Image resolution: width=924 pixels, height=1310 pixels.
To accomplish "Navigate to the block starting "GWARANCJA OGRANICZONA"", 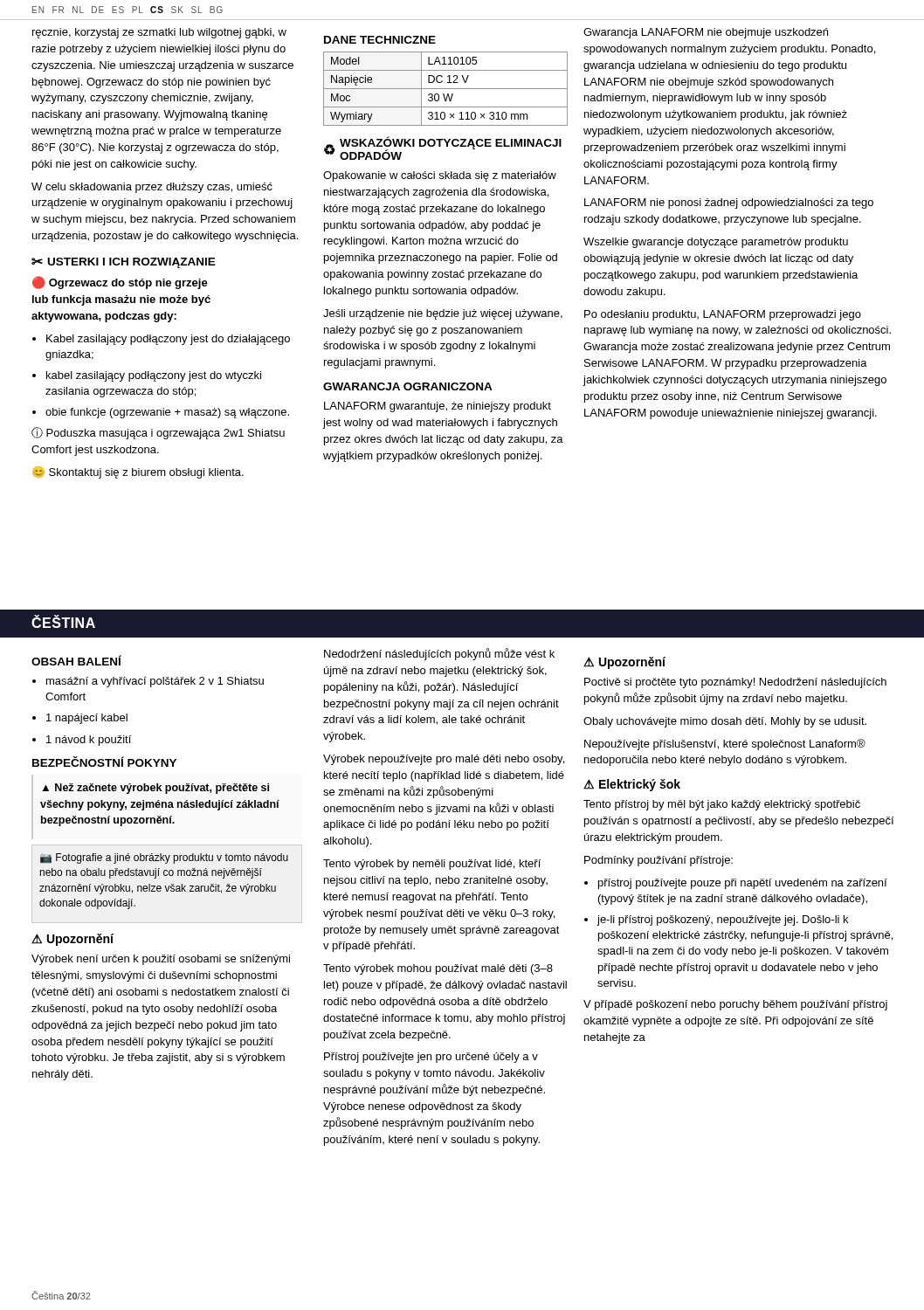I will tap(445, 387).
